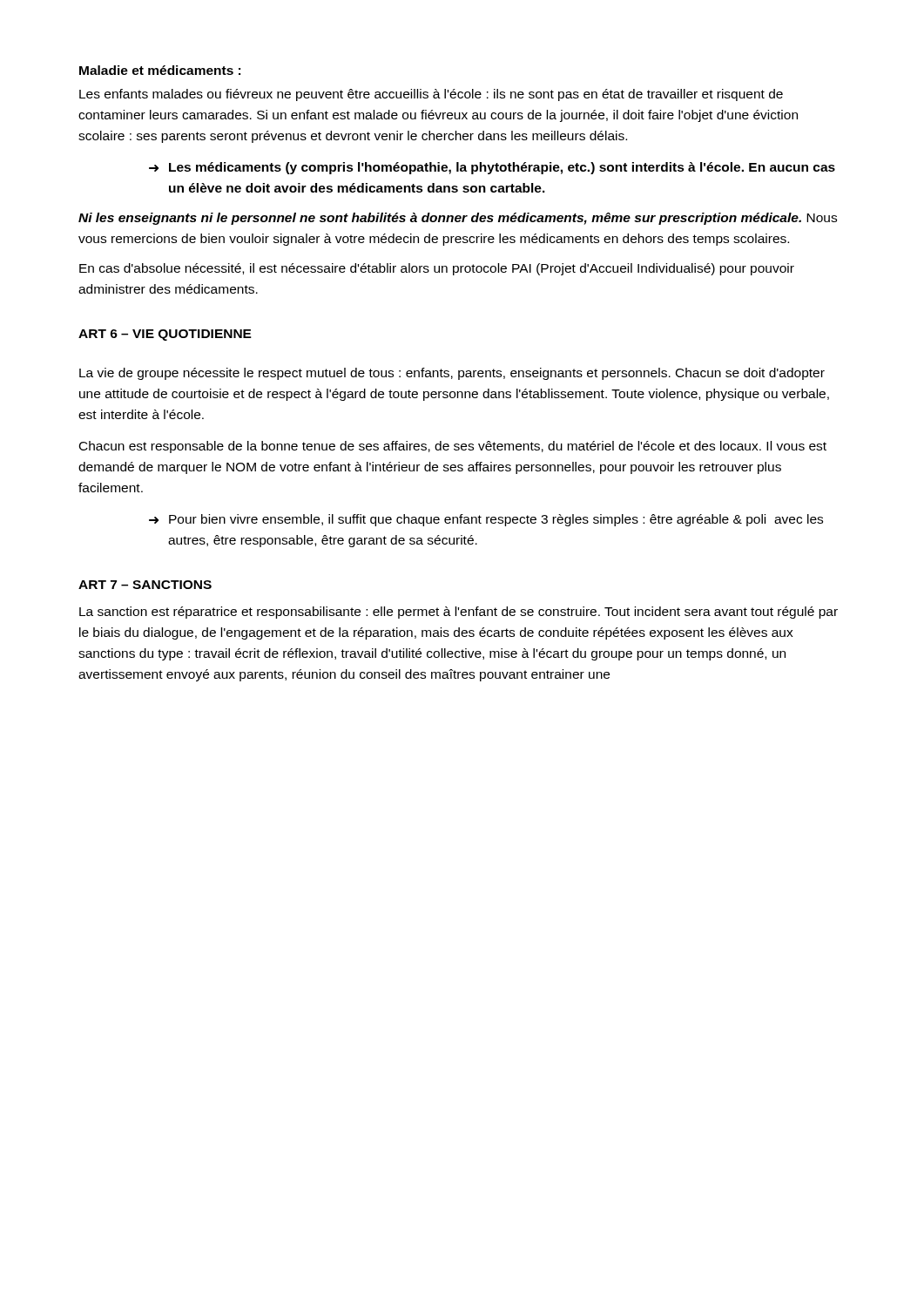
Task: Click on the element starting "ART 6 – VIE QUOTIDIENNE"
Action: tap(165, 333)
